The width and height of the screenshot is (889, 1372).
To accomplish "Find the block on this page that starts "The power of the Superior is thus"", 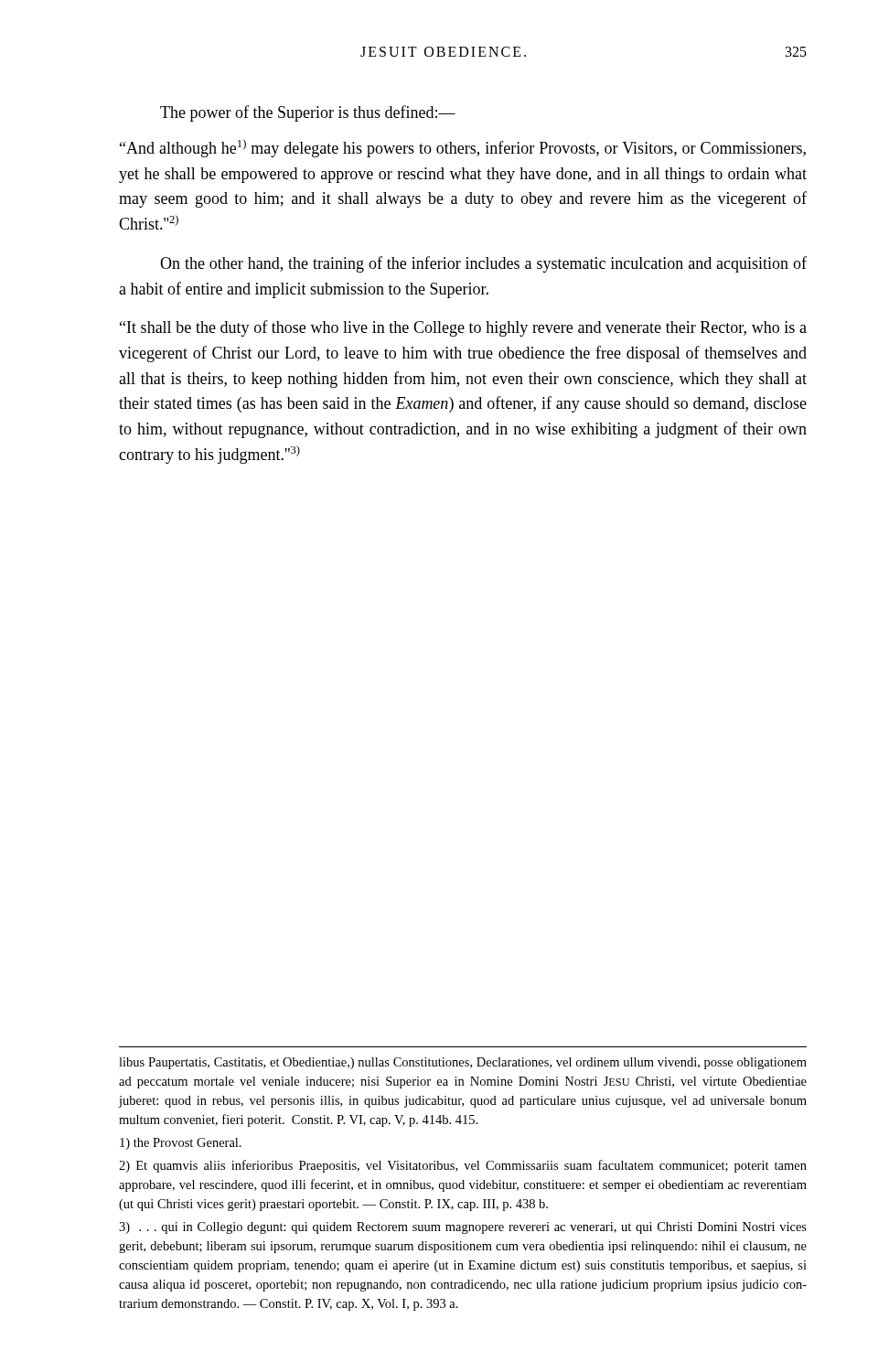I will point(308,113).
